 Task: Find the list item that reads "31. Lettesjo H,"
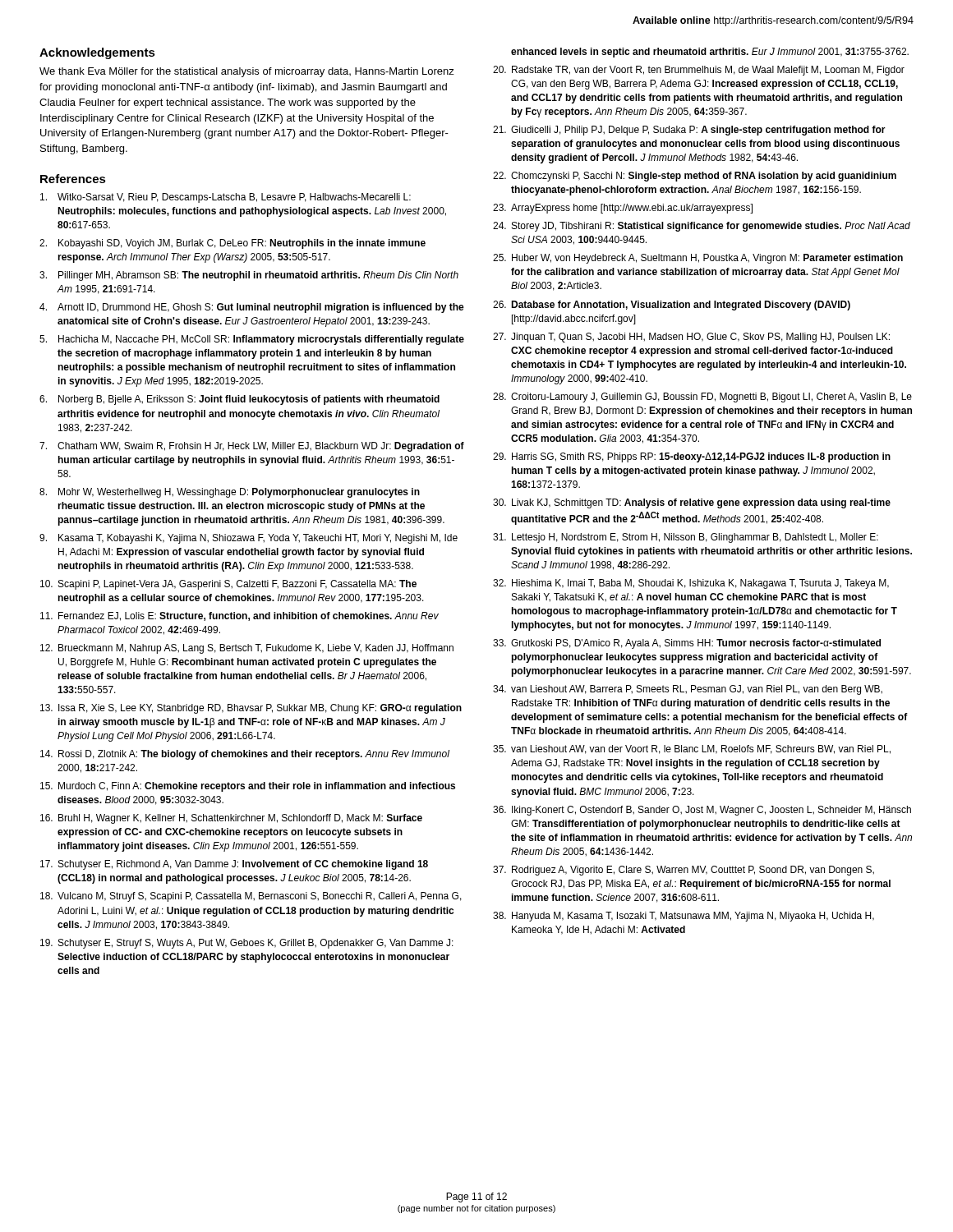pos(703,552)
